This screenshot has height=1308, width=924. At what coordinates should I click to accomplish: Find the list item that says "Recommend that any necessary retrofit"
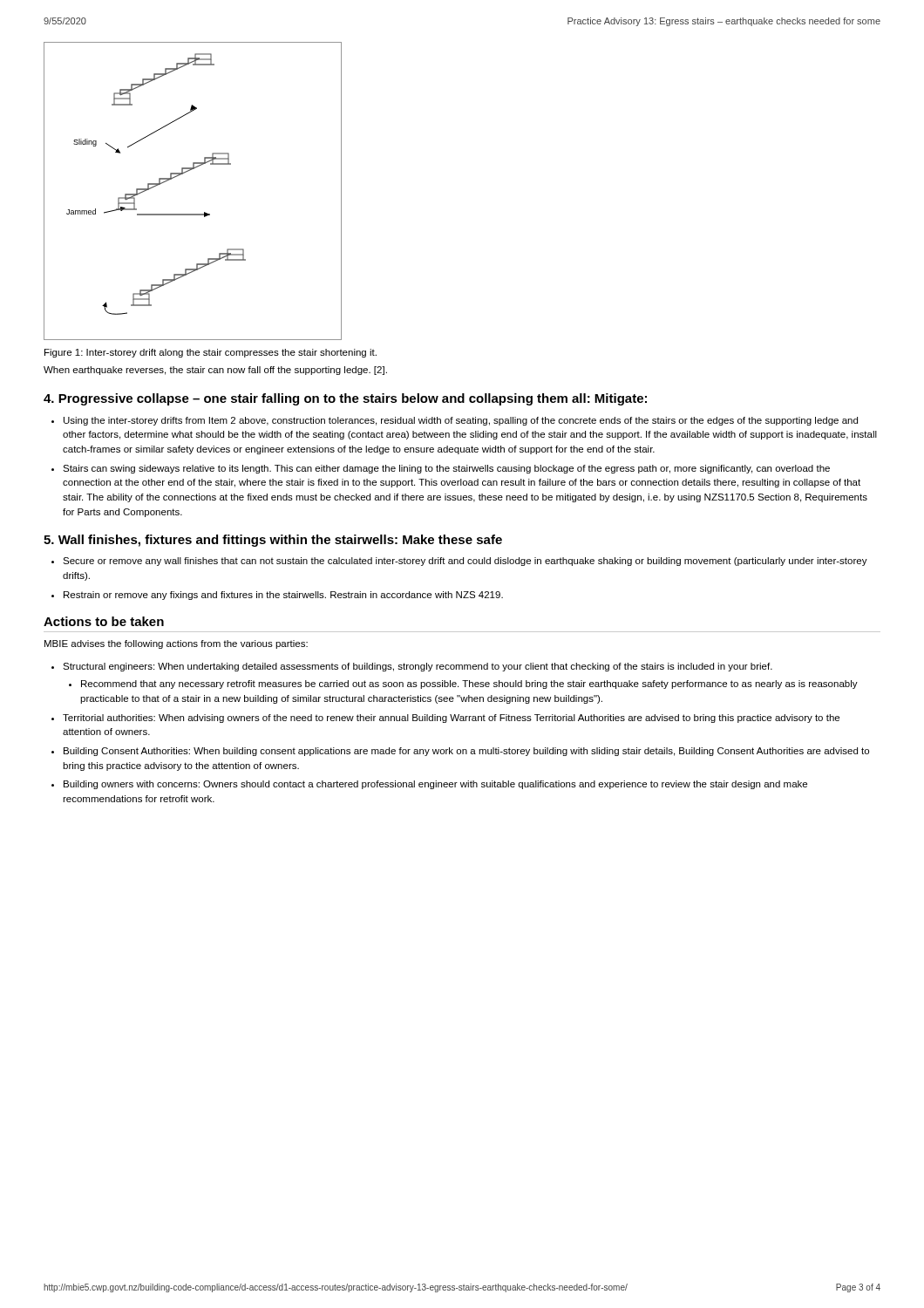pyautogui.click(x=469, y=691)
